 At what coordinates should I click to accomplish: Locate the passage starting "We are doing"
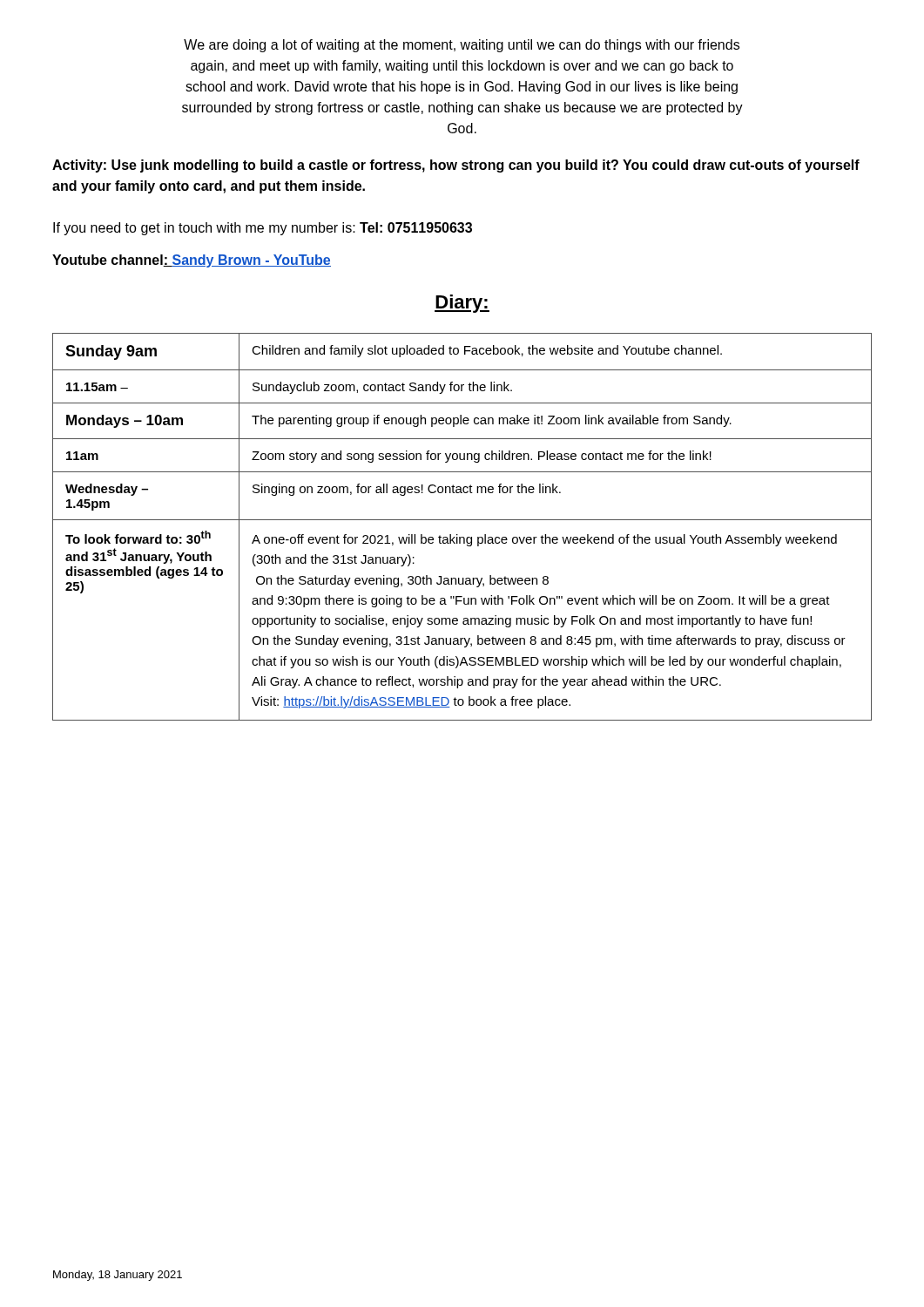462,87
